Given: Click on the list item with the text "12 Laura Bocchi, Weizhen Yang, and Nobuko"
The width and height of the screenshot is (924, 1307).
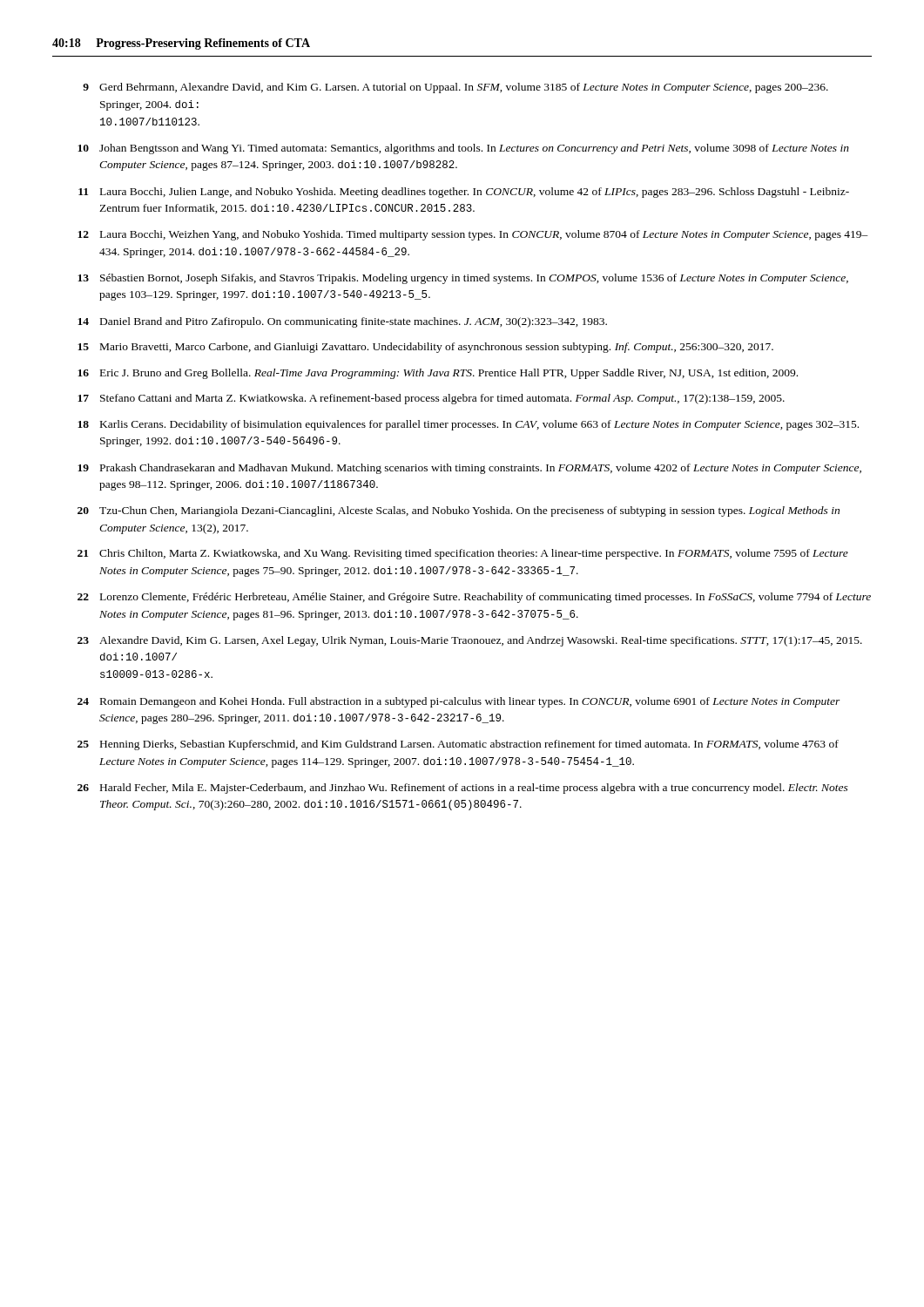Looking at the screenshot, I should click(462, 243).
